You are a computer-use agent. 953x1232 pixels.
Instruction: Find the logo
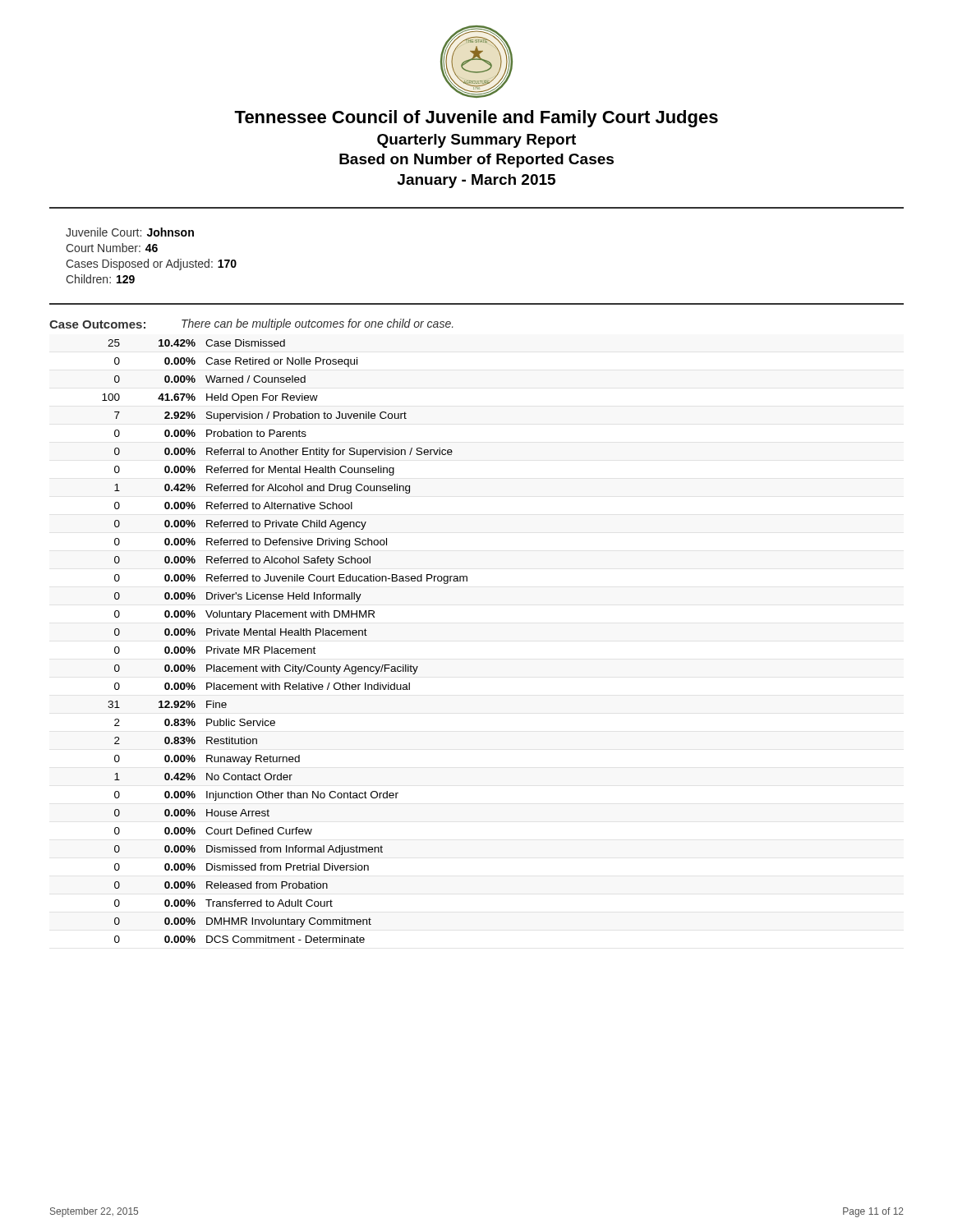[x=476, y=99]
